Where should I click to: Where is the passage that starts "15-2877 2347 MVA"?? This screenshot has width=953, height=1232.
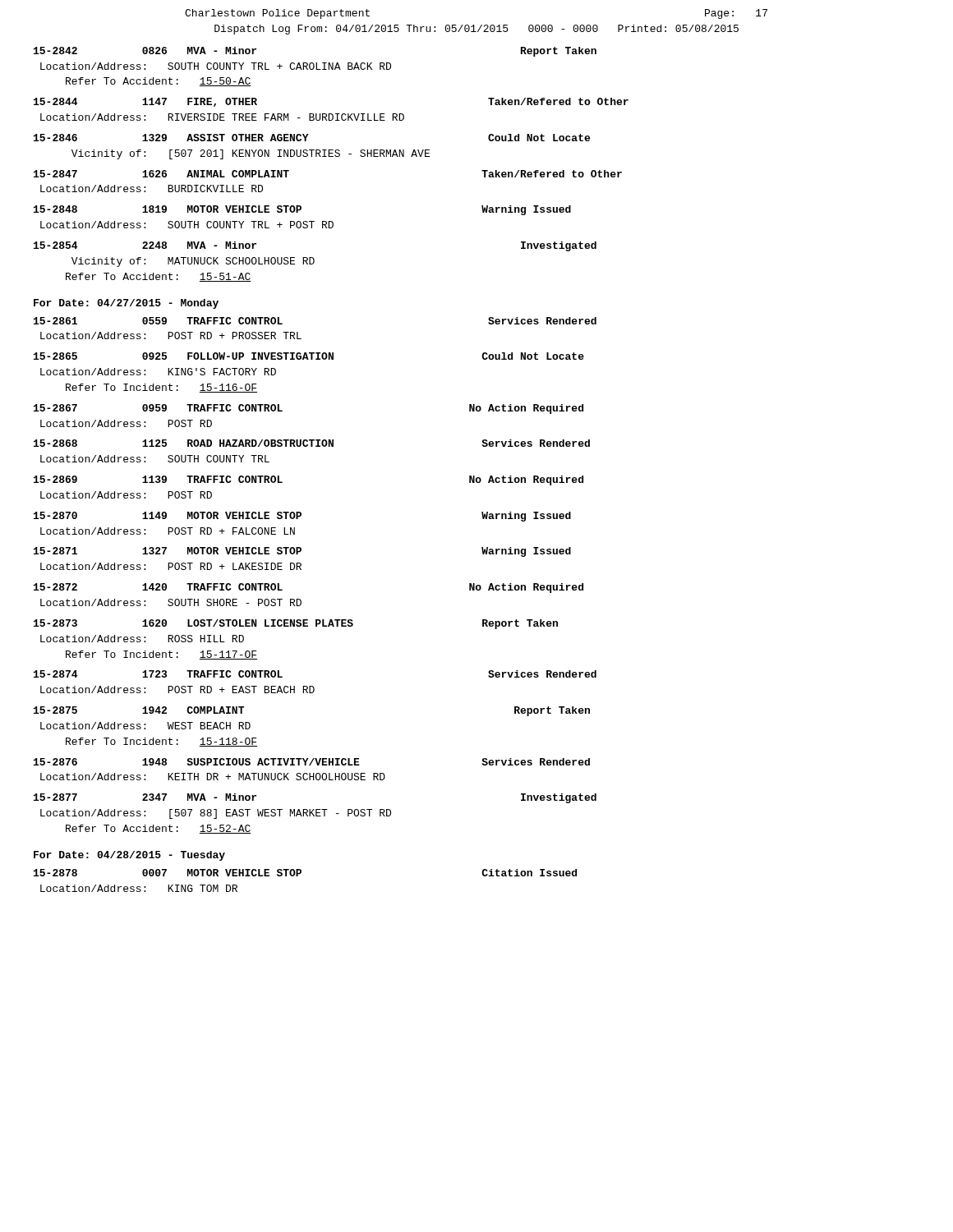[315, 814]
